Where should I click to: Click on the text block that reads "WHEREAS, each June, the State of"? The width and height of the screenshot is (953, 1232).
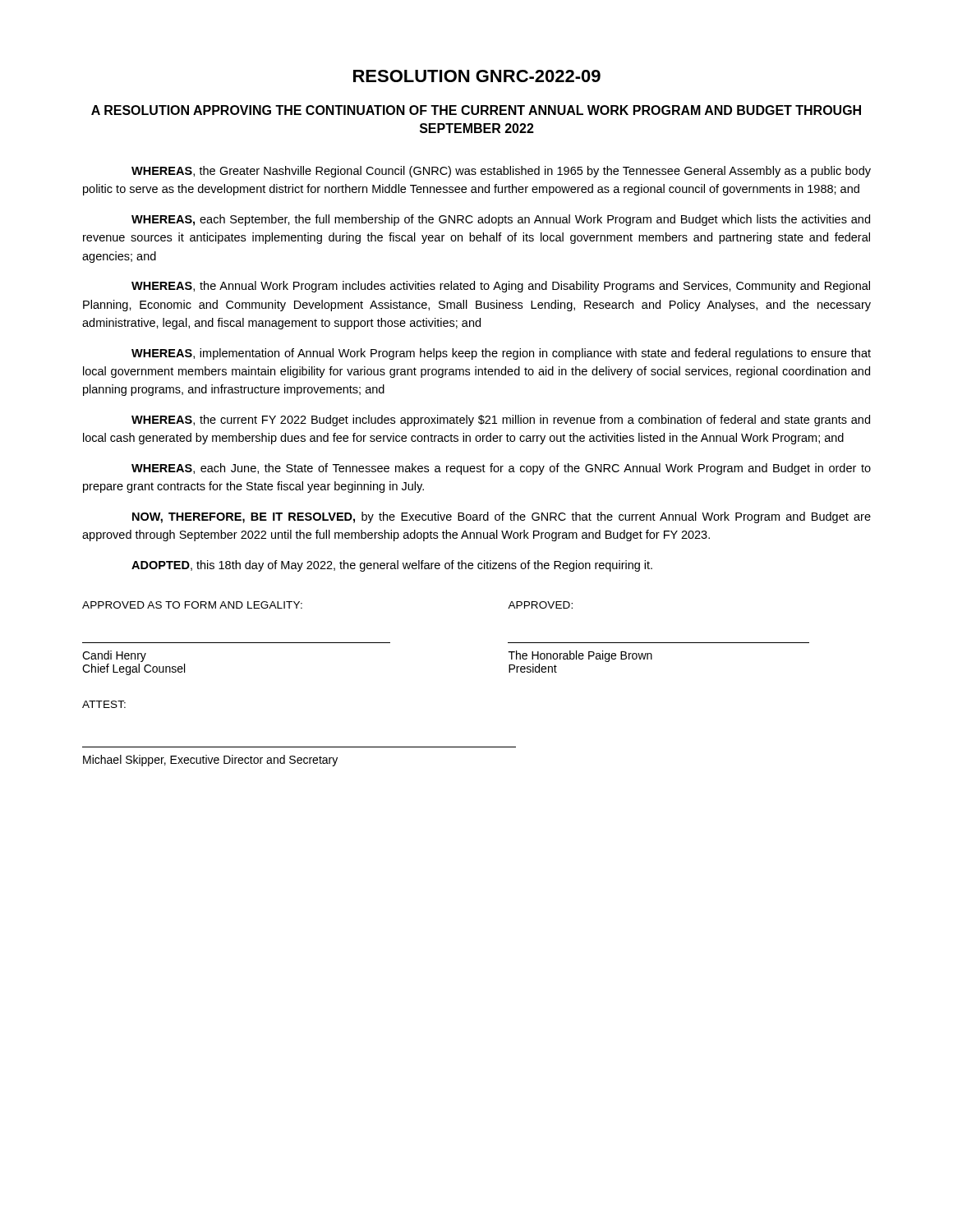tap(476, 477)
